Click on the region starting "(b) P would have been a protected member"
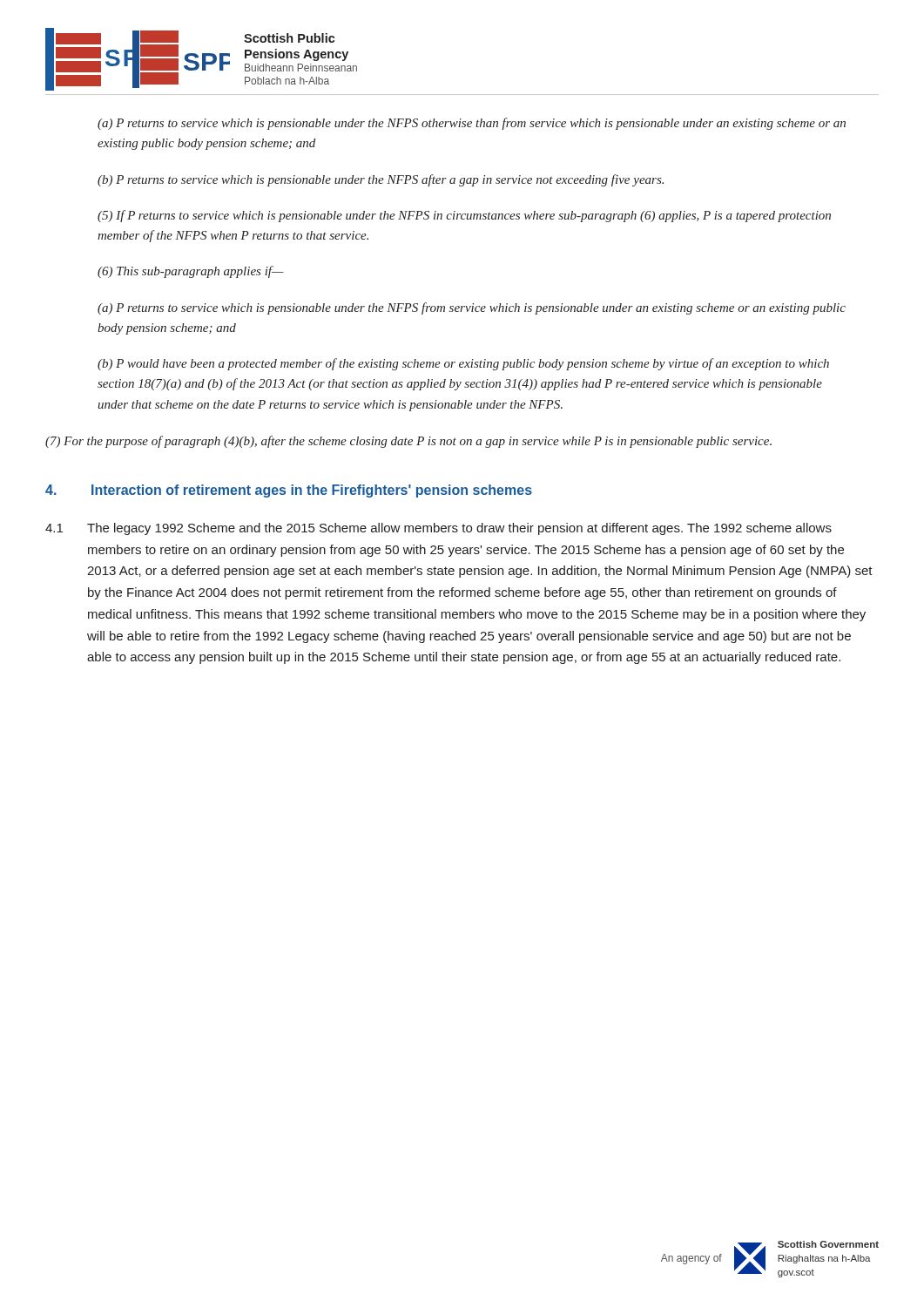924x1307 pixels. click(464, 384)
